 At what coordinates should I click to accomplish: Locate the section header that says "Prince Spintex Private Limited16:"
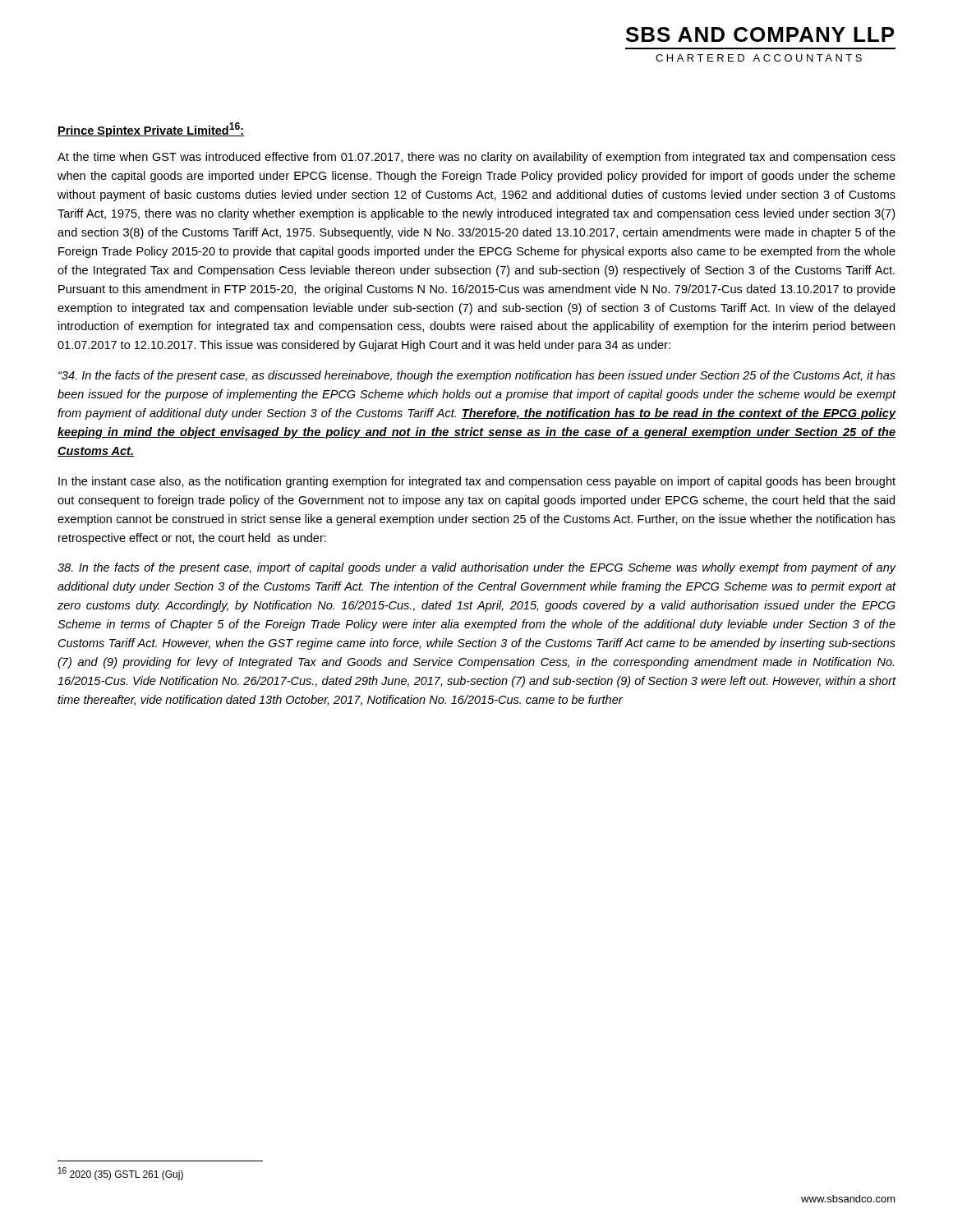coord(151,129)
